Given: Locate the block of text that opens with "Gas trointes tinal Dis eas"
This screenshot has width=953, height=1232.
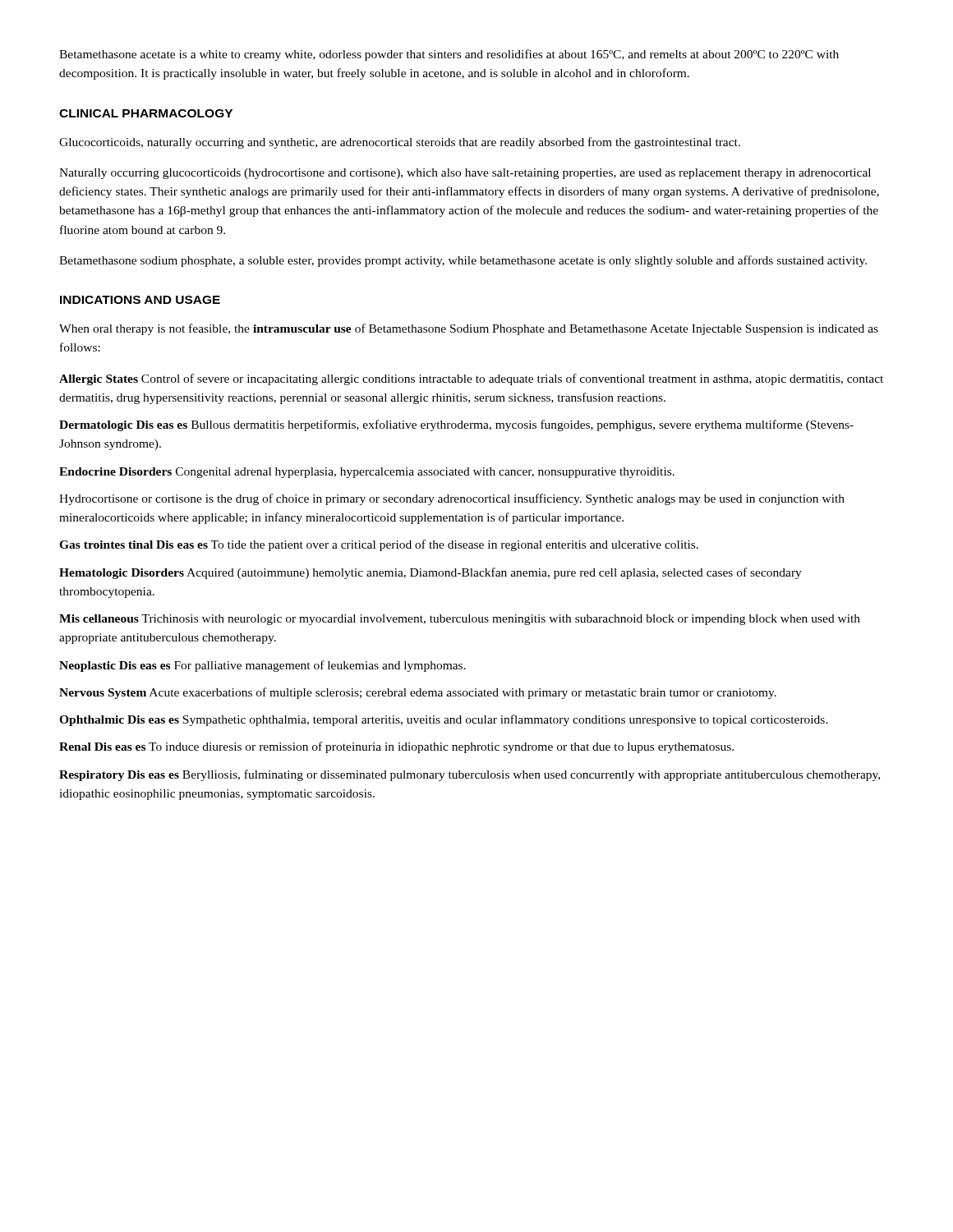Looking at the screenshot, I should [x=379, y=544].
